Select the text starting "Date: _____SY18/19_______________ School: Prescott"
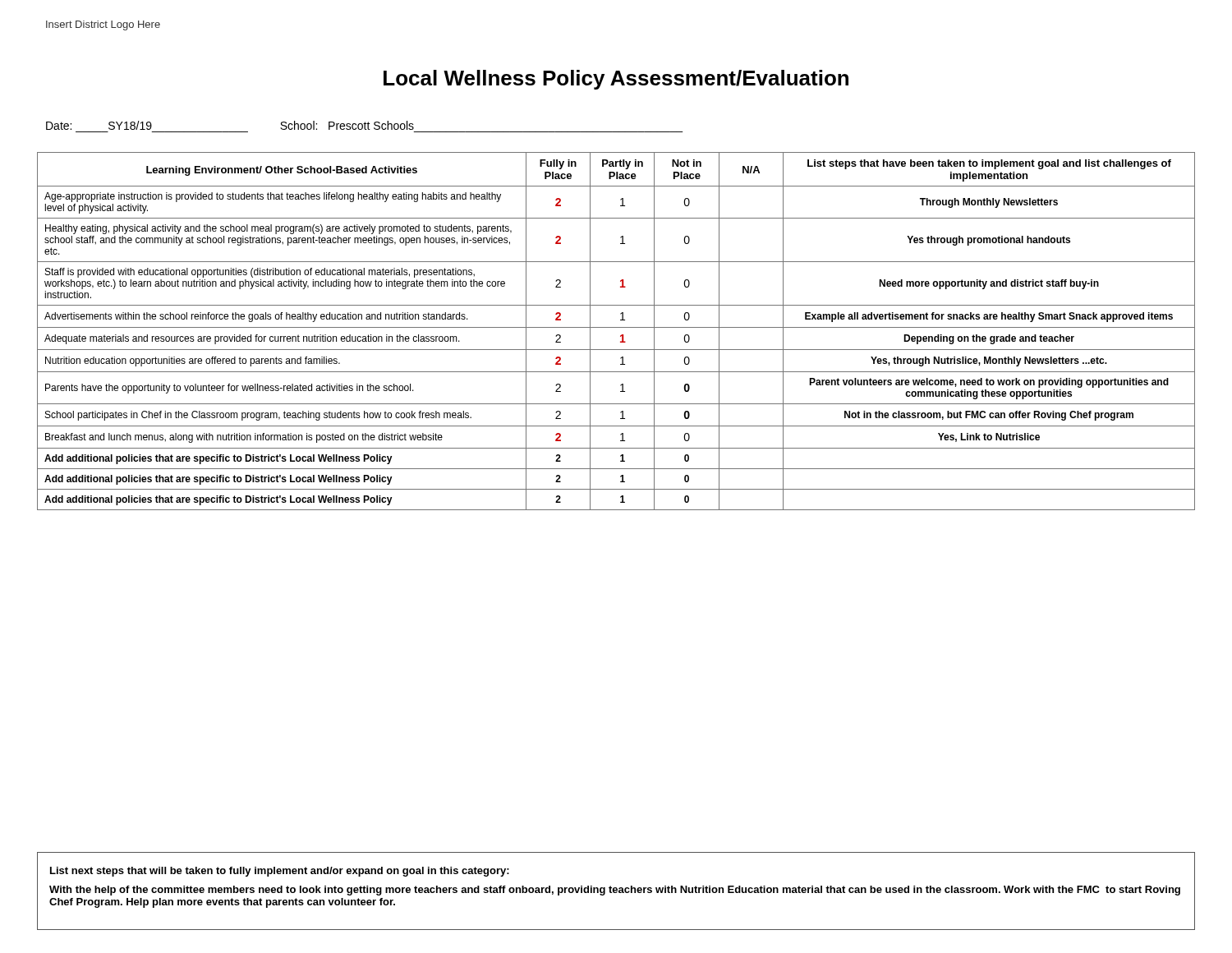Screen dimensions: 953x1232 (364, 126)
